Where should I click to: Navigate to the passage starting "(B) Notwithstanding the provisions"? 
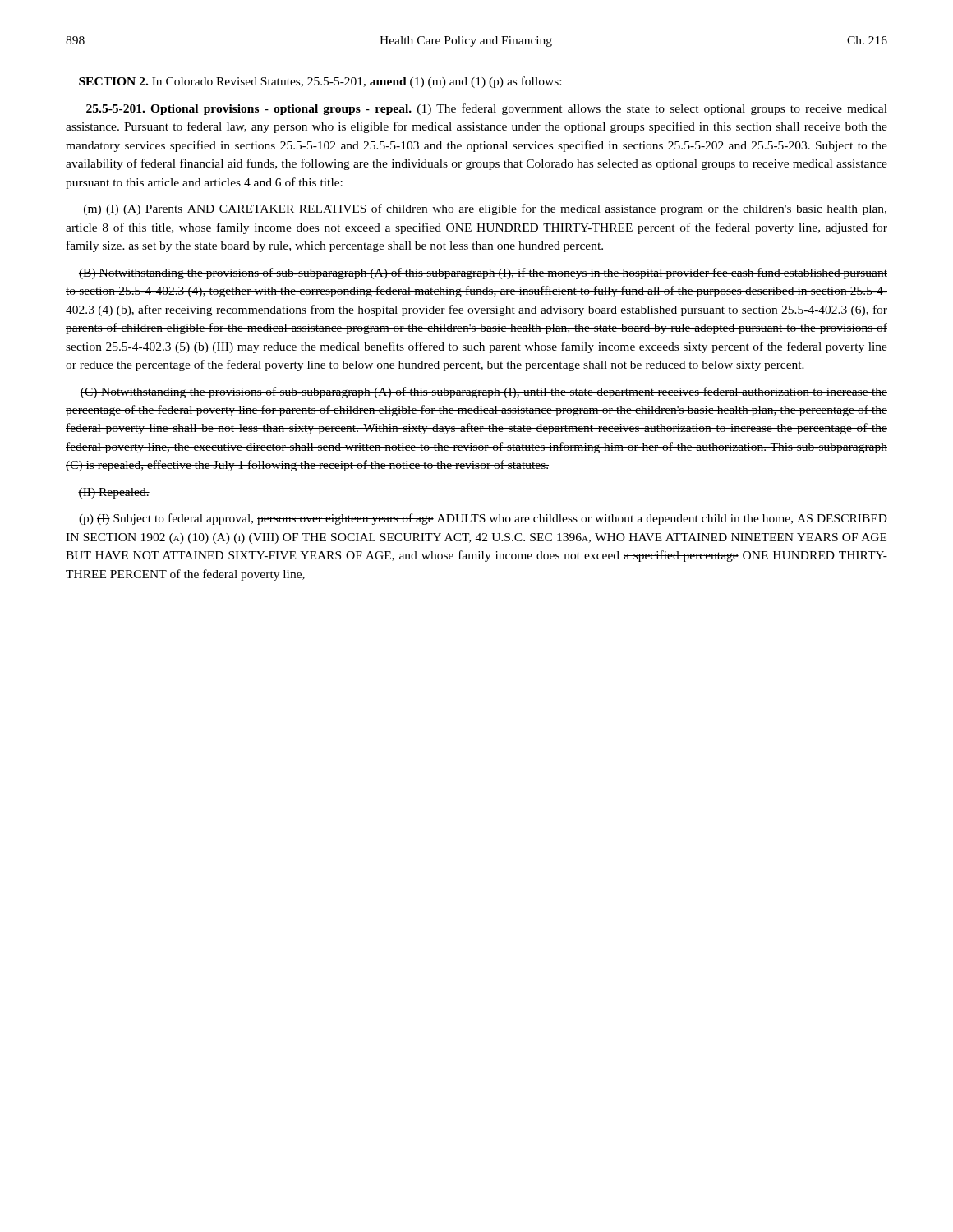click(x=476, y=319)
